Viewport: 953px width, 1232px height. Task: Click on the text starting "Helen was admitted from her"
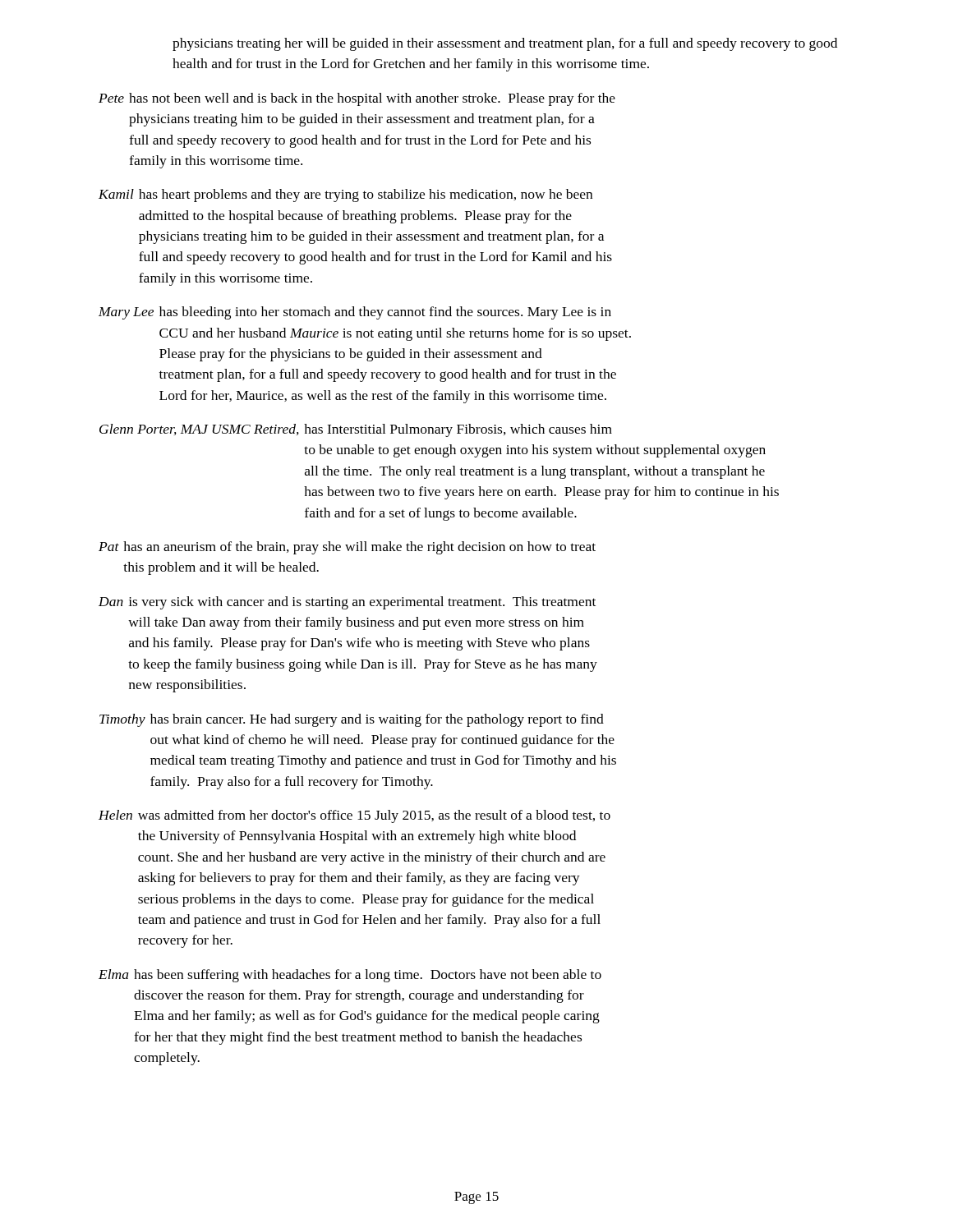[x=355, y=878]
